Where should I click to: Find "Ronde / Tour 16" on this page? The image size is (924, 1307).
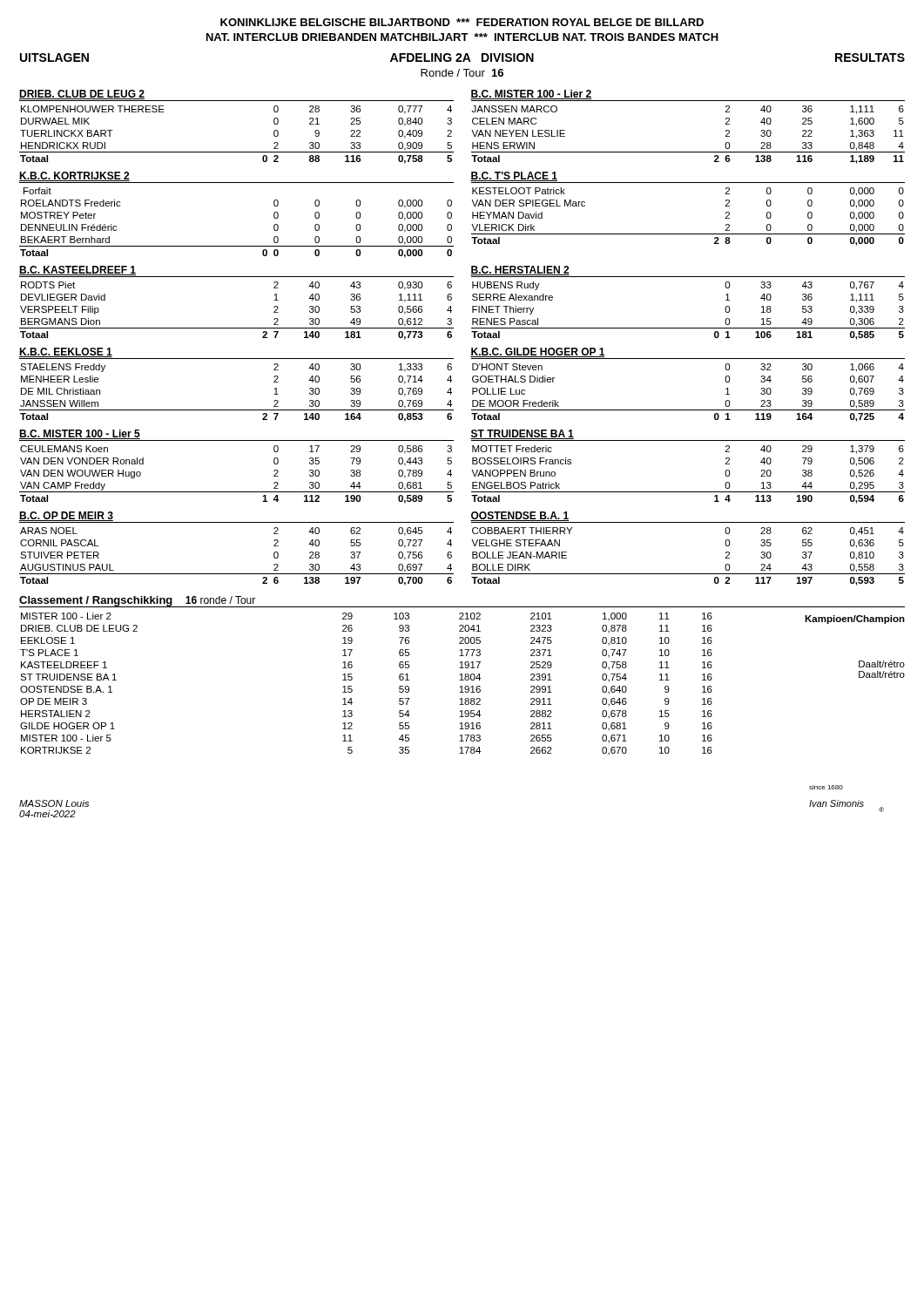pos(462,73)
